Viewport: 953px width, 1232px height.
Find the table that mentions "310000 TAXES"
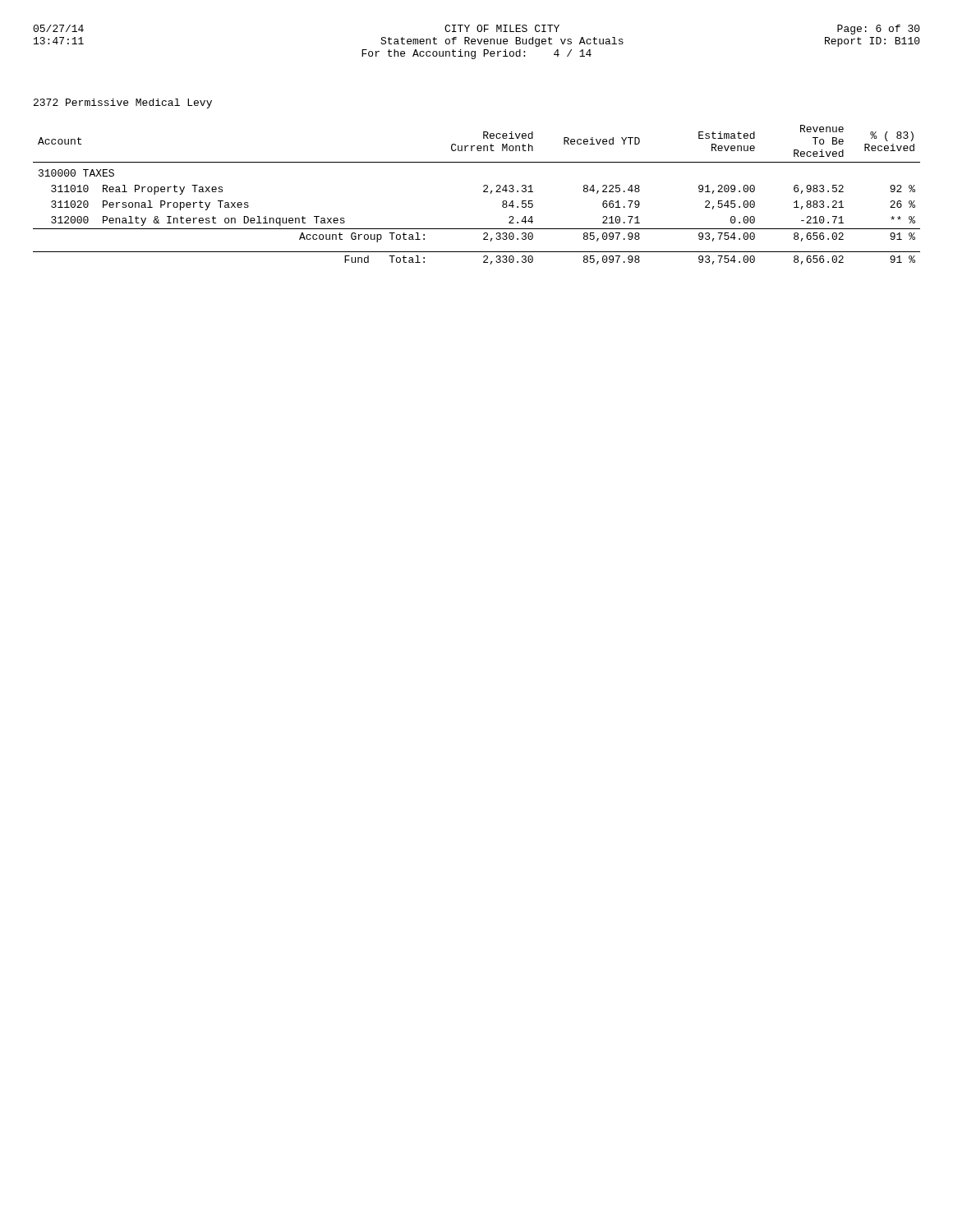point(476,194)
